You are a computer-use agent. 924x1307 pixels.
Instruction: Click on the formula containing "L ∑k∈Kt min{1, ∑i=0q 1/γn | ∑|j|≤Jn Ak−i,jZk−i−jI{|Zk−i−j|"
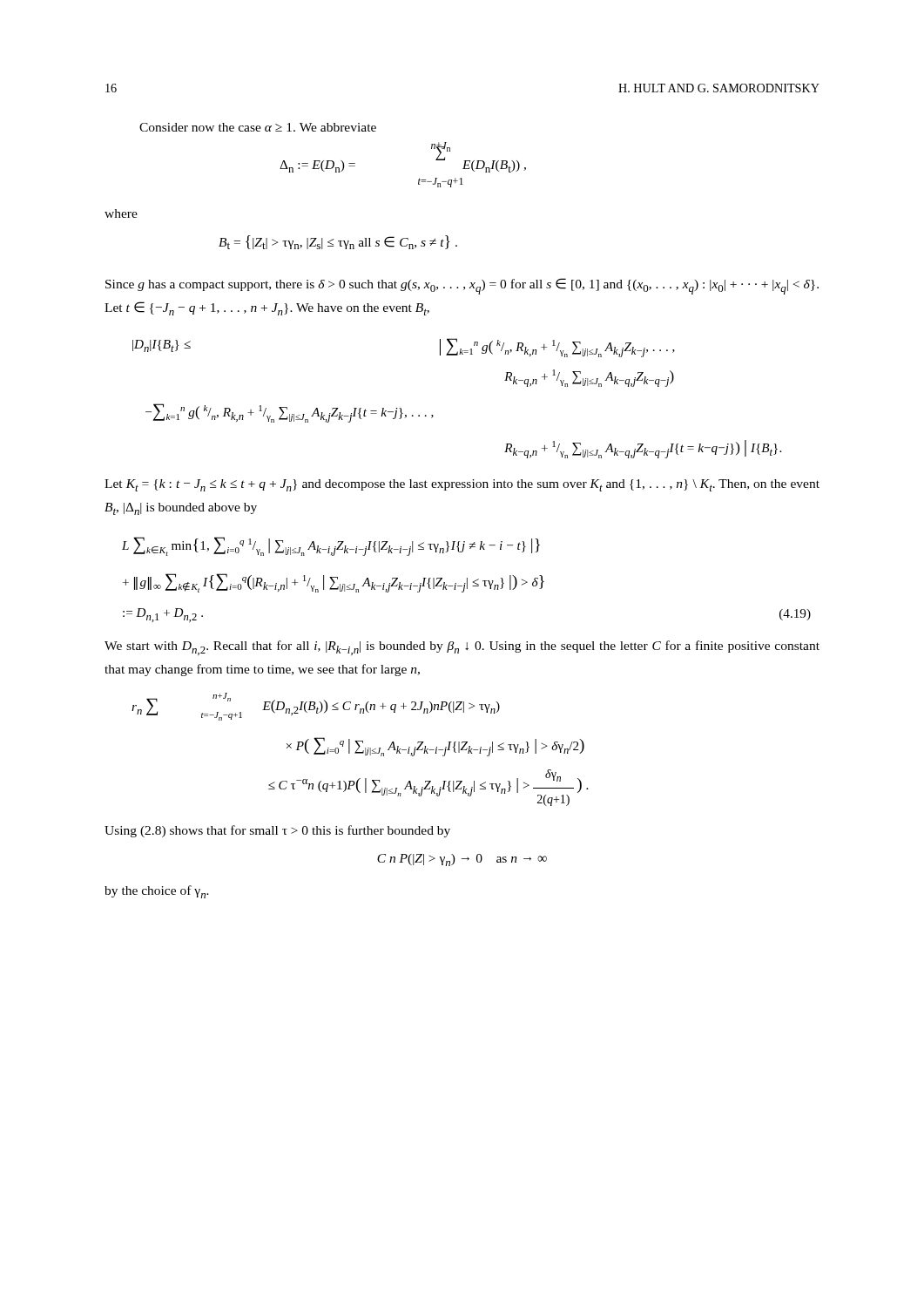[x=462, y=577]
